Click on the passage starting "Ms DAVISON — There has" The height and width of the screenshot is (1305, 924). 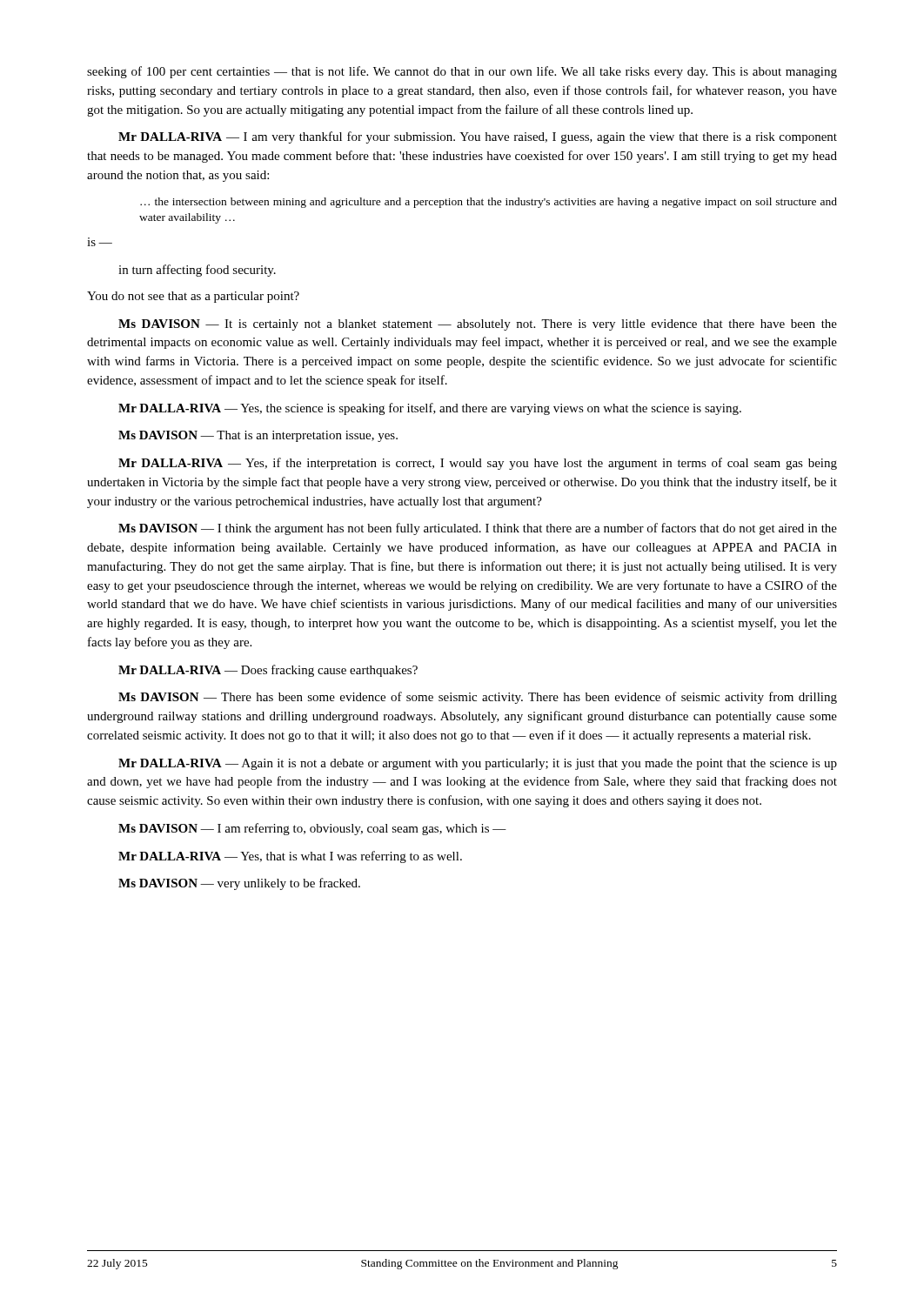(462, 716)
